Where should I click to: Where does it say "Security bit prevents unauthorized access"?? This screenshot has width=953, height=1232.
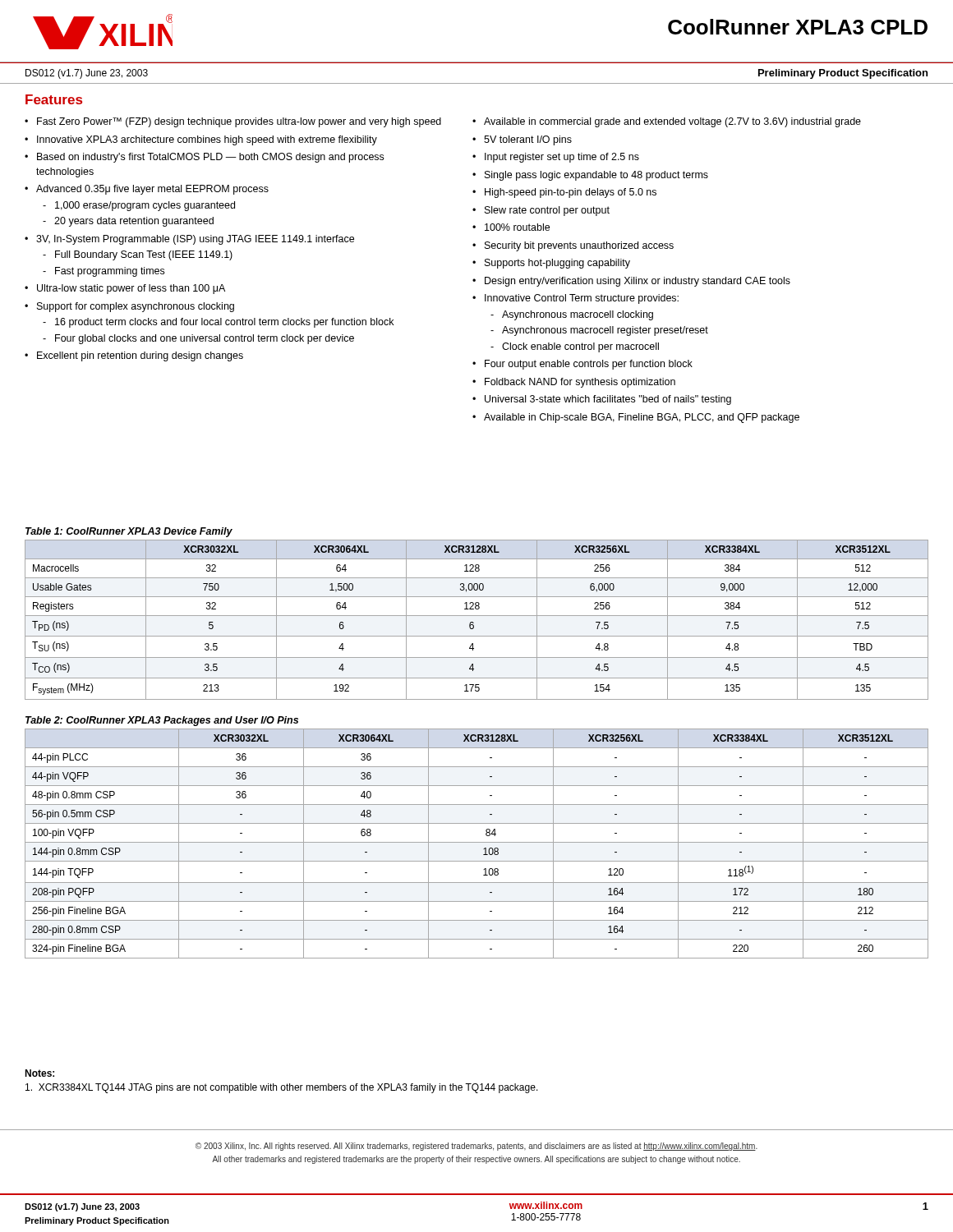click(x=579, y=245)
